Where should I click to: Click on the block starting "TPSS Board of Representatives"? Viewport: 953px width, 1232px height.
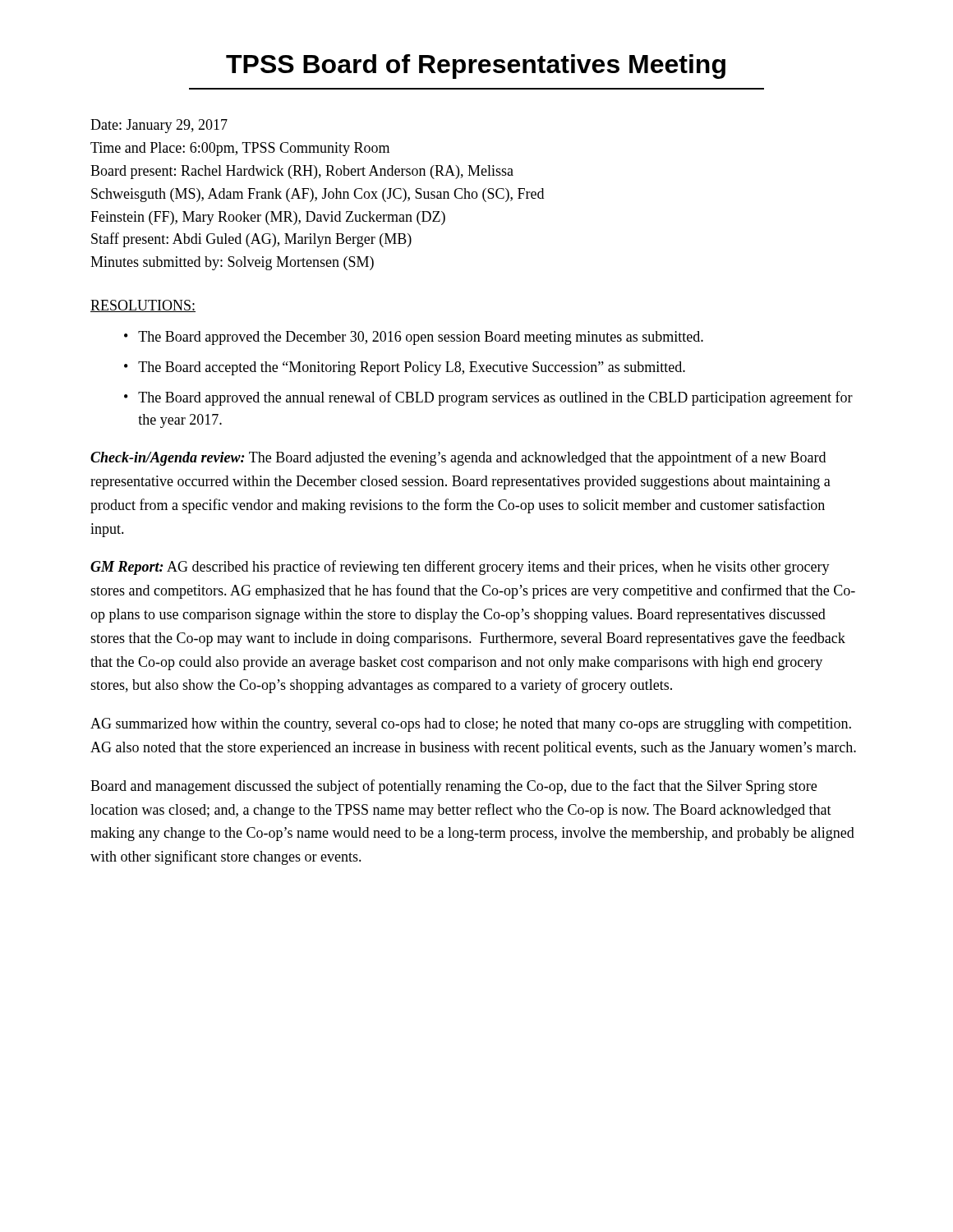pyautogui.click(x=476, y=69)
